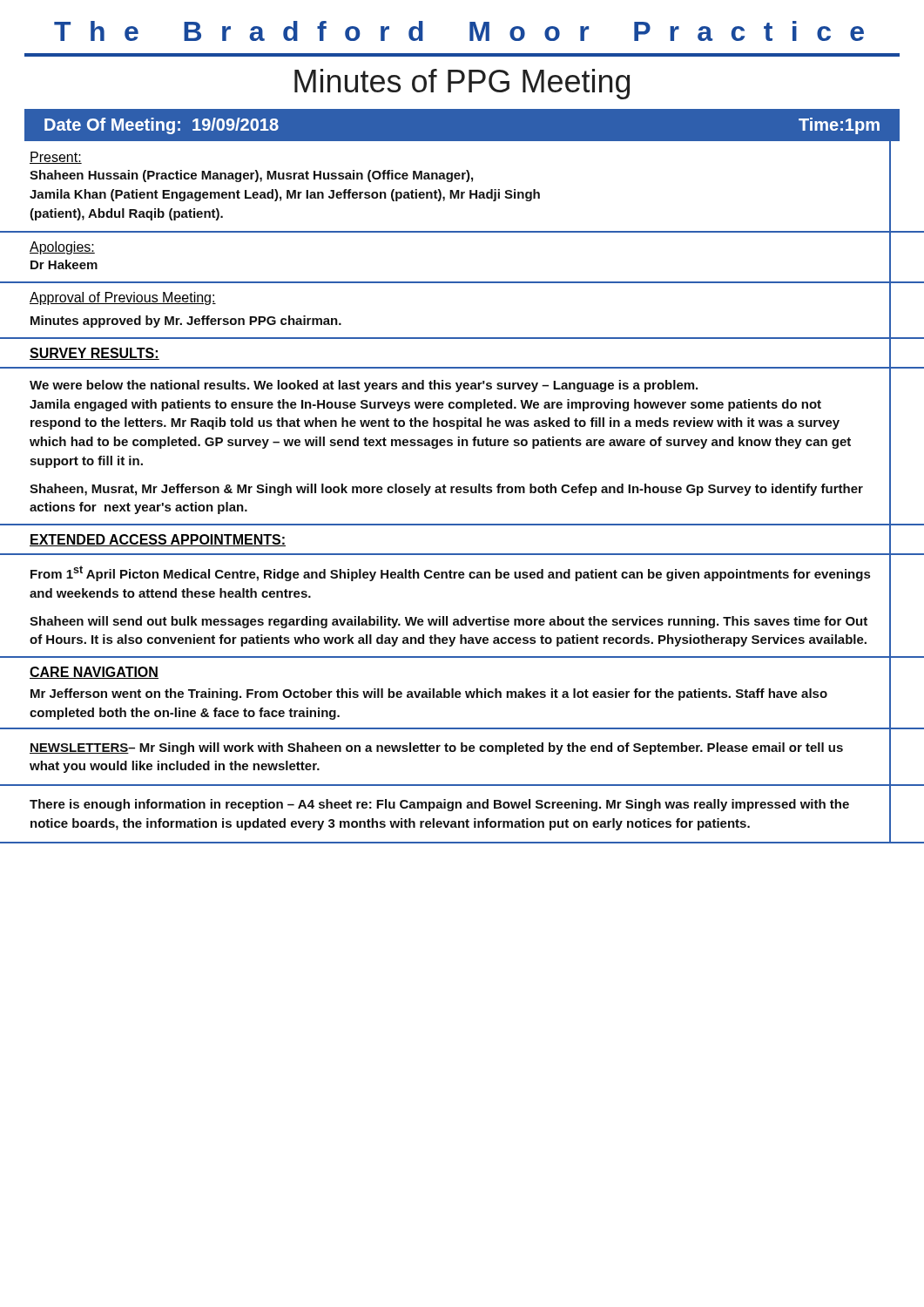Click on the text block that reads "Approval of Previous"

(462, 310)
